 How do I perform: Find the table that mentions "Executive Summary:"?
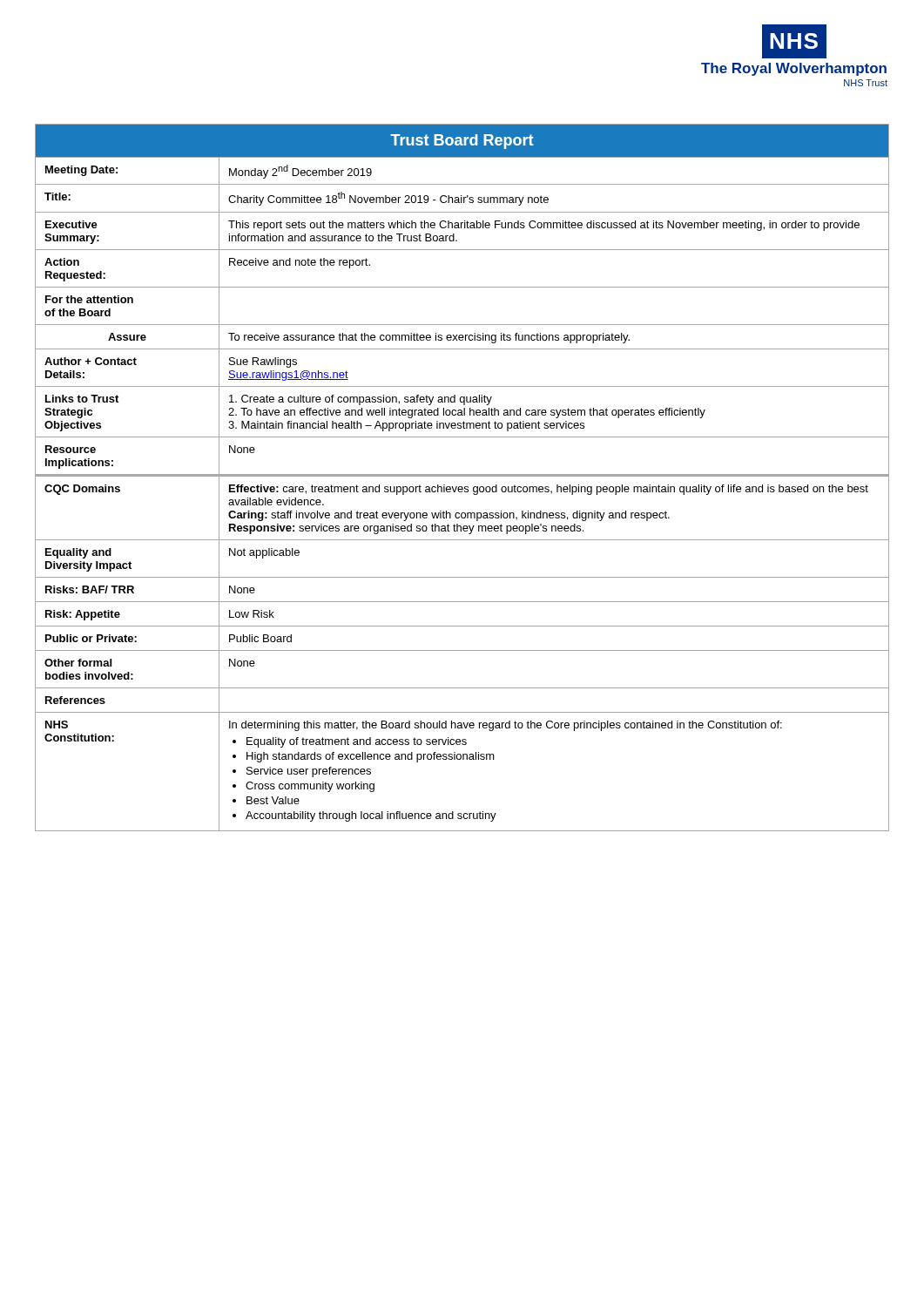tap(462, 477)
